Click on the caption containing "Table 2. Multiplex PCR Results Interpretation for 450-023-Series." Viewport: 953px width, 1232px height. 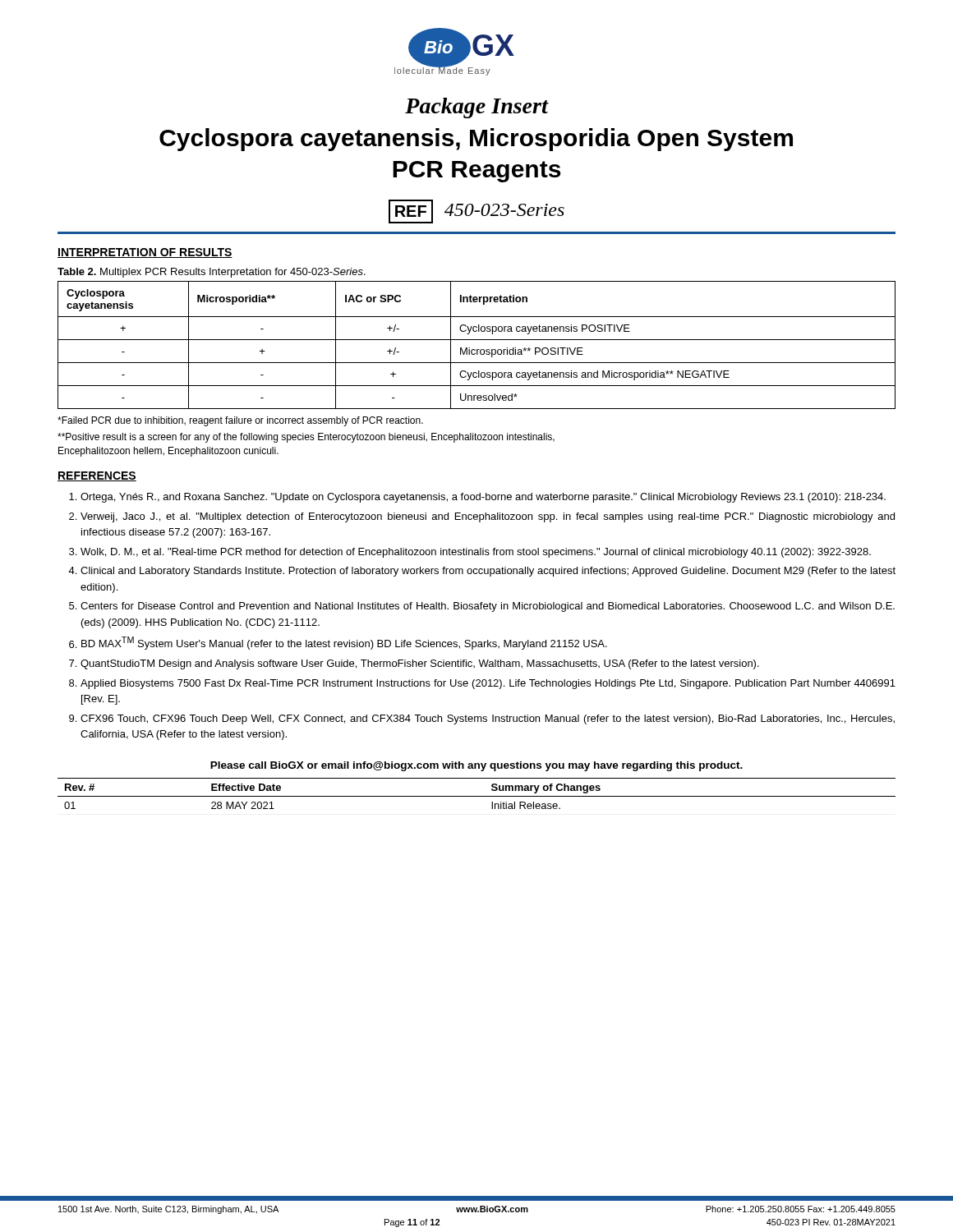(x=212, y=271)
